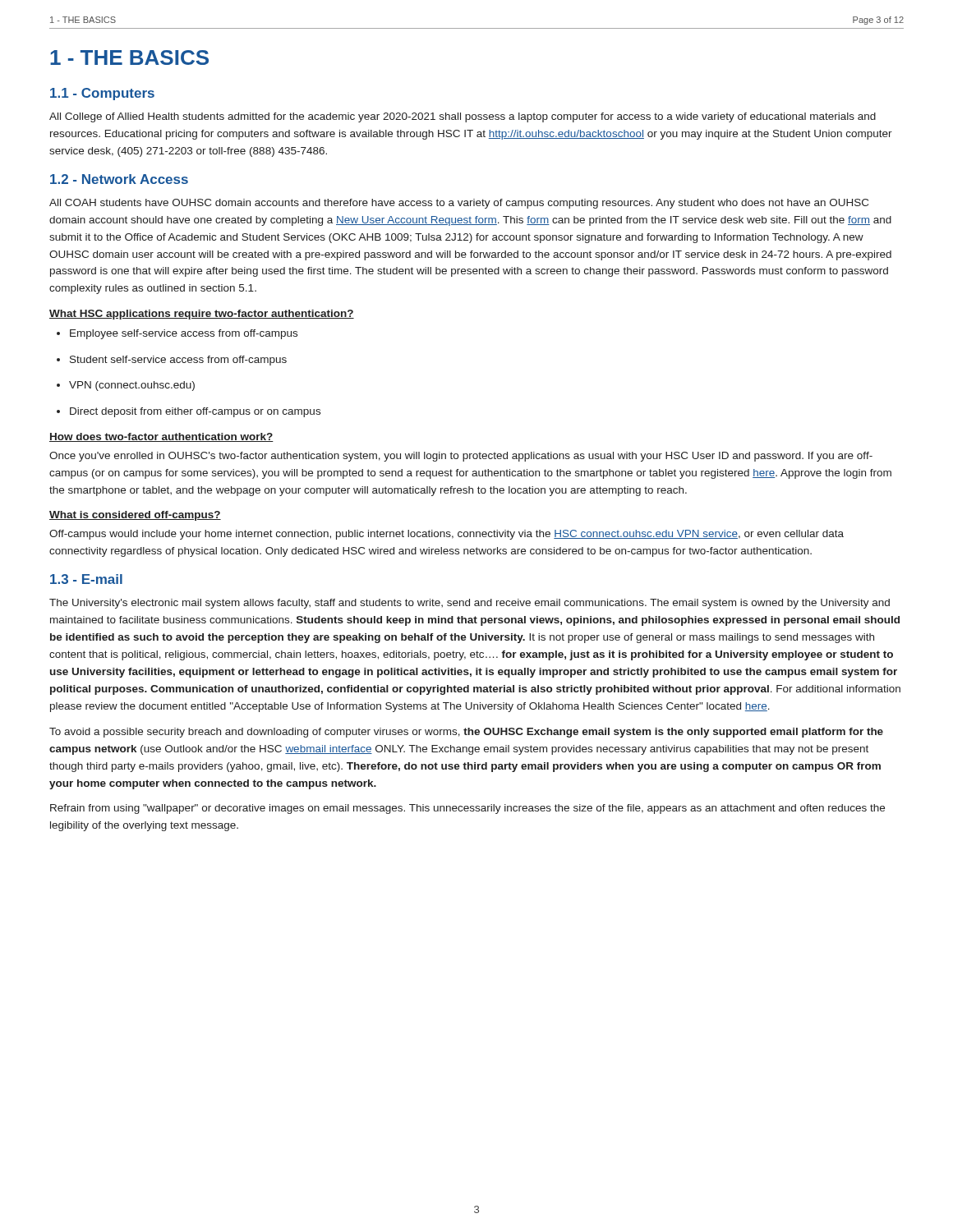Where is the passage that starts "All College of"?
Screen dimensions: 1232x953
pos(471,133)
